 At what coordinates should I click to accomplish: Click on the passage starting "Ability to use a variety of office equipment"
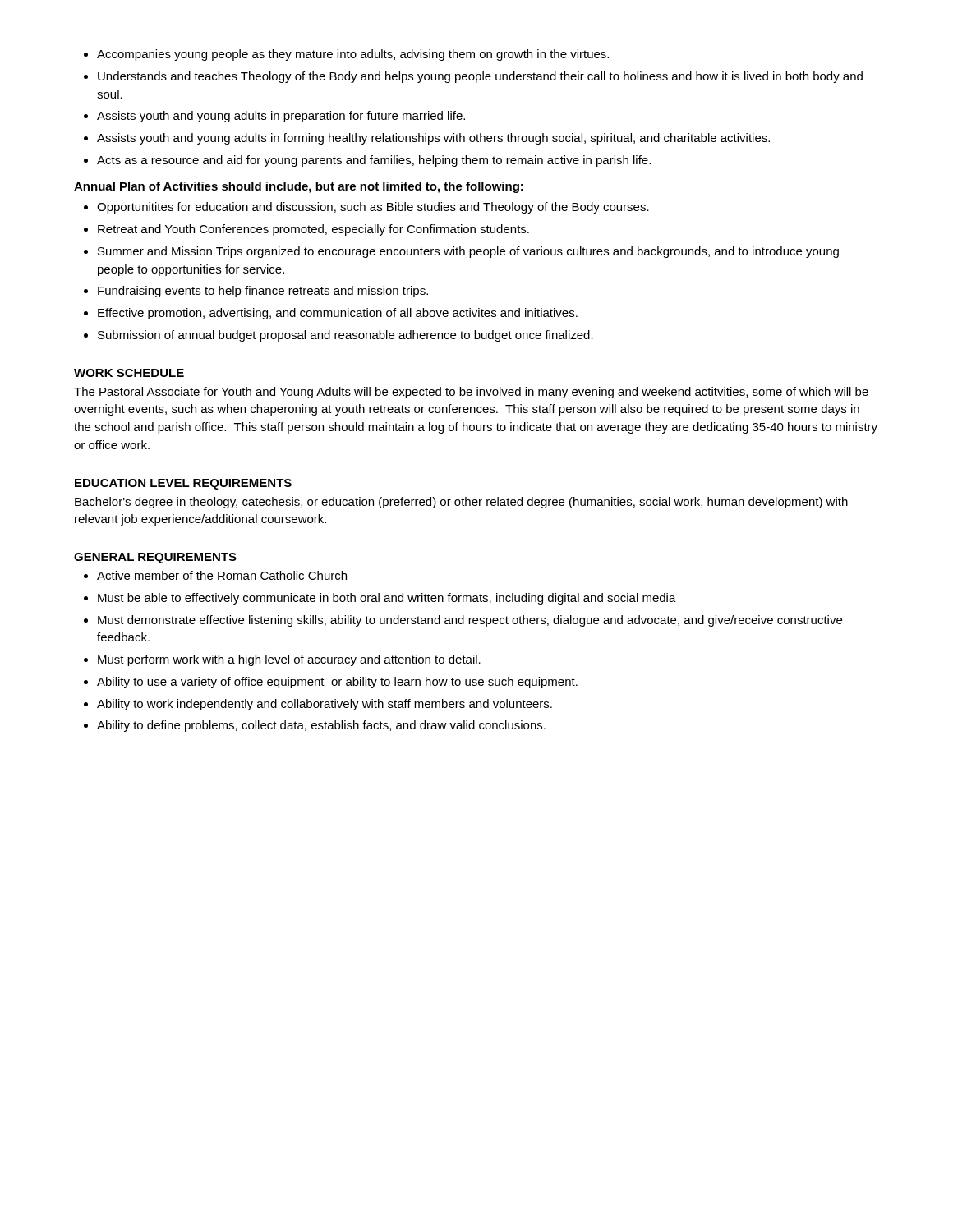[x=488, y=681]
